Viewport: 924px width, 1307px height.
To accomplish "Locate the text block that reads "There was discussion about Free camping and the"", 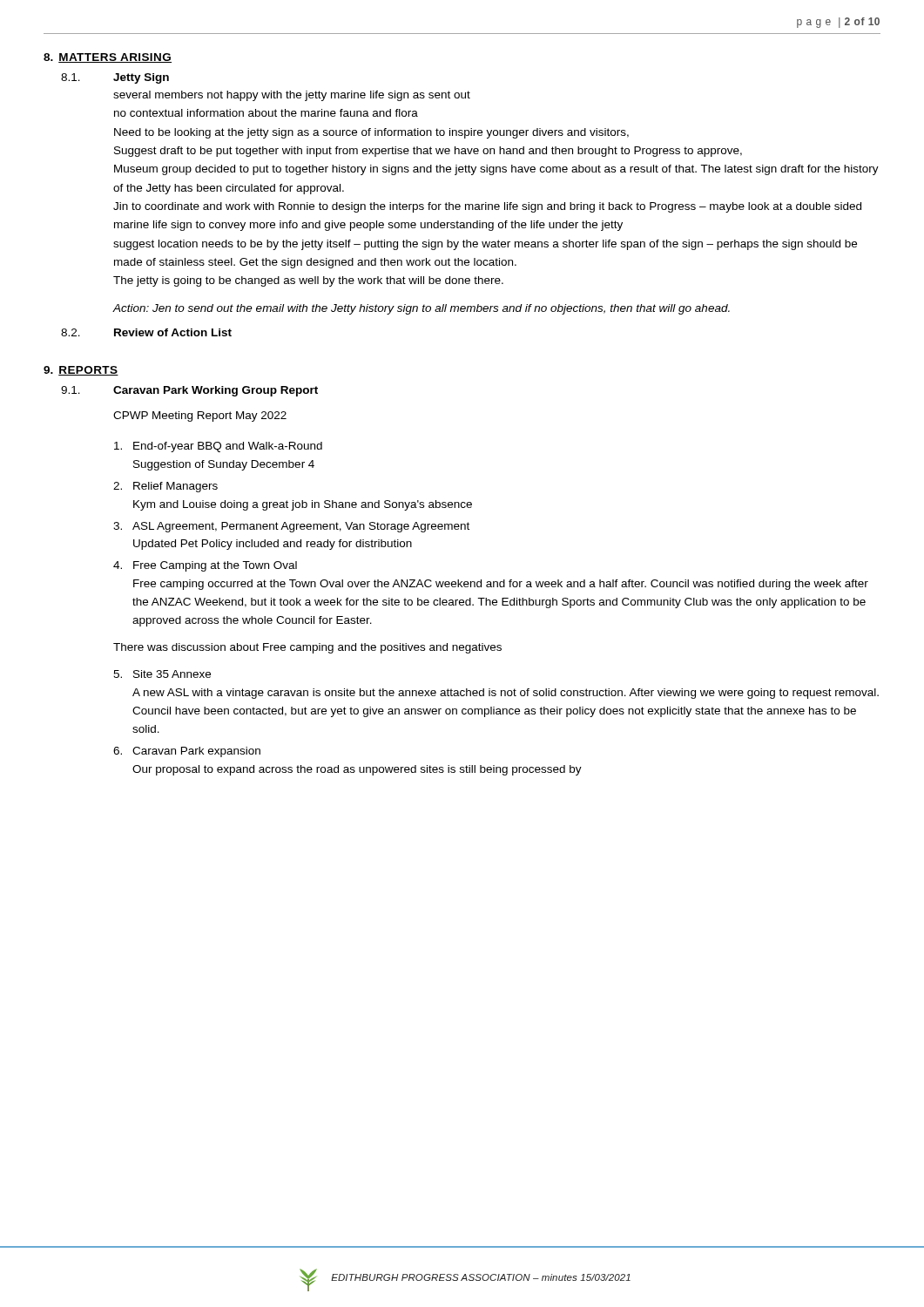I will coord(308,647).
